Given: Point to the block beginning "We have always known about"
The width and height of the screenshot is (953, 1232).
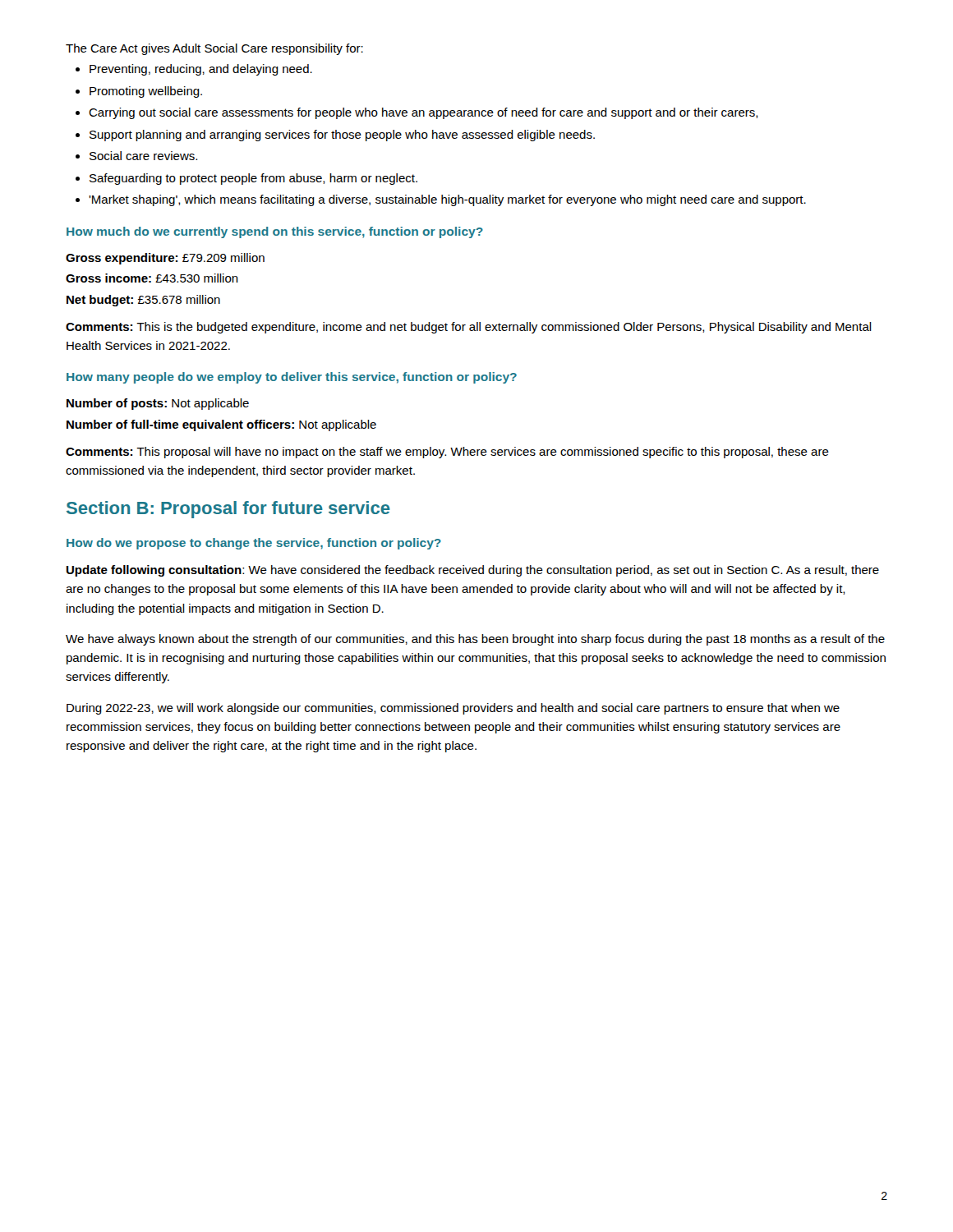Looking at the screenshot, I should 476,657.
